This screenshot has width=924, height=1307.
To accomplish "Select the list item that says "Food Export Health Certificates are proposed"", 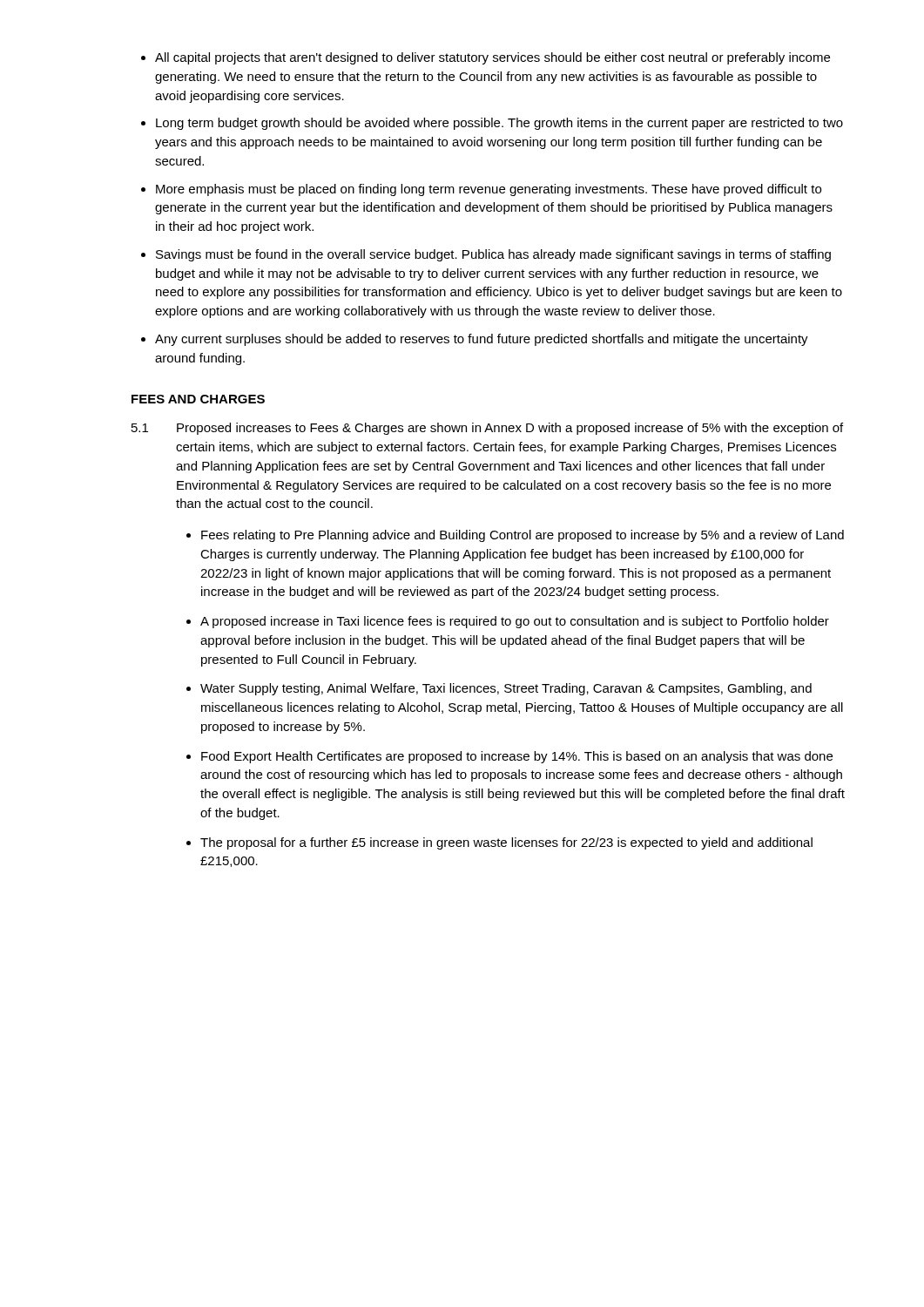I will (522, 784).
